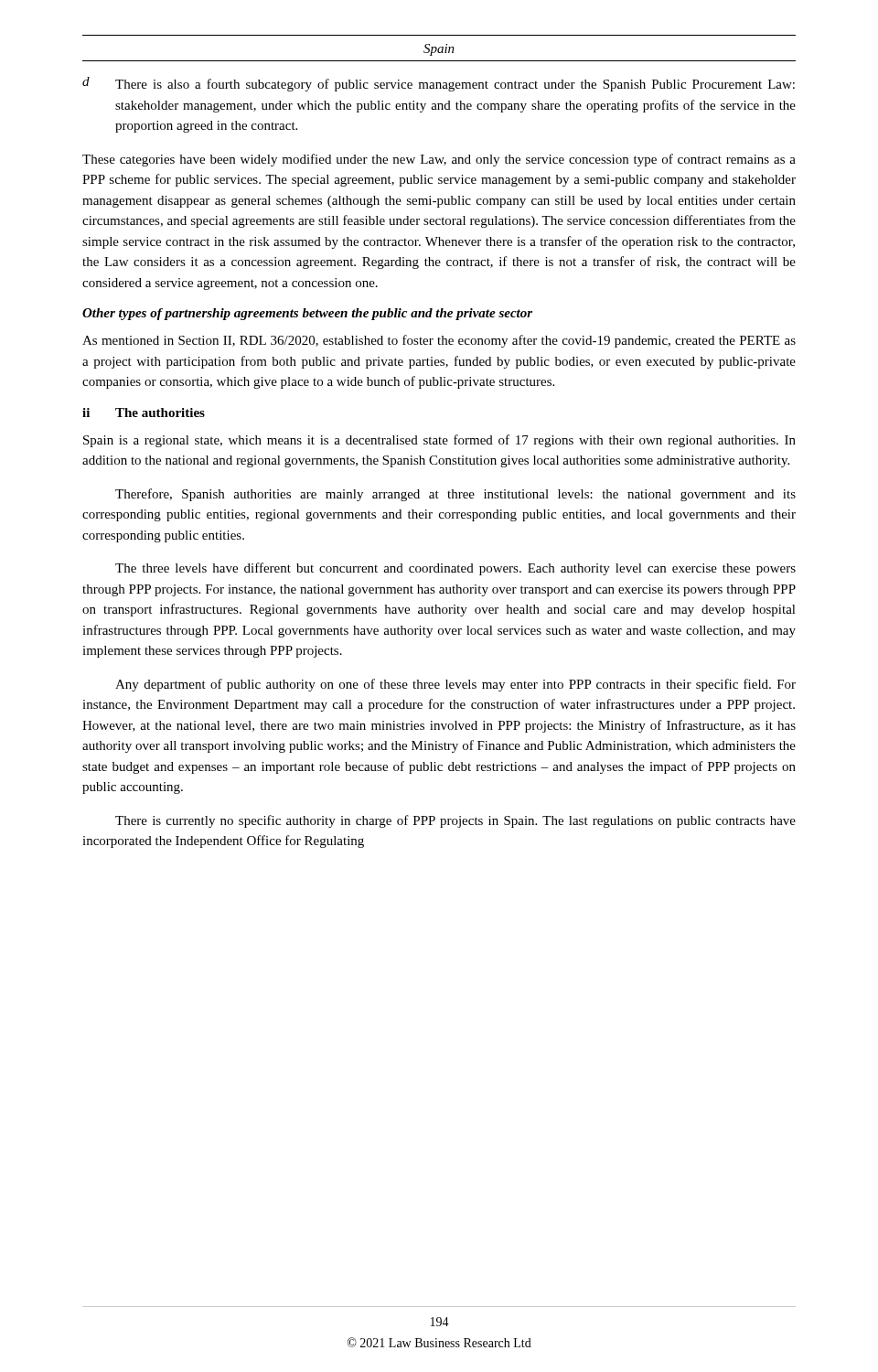Locate the text starting "Therefore, Spanish authorities"
878x1372 pixels.
(439, 514)
